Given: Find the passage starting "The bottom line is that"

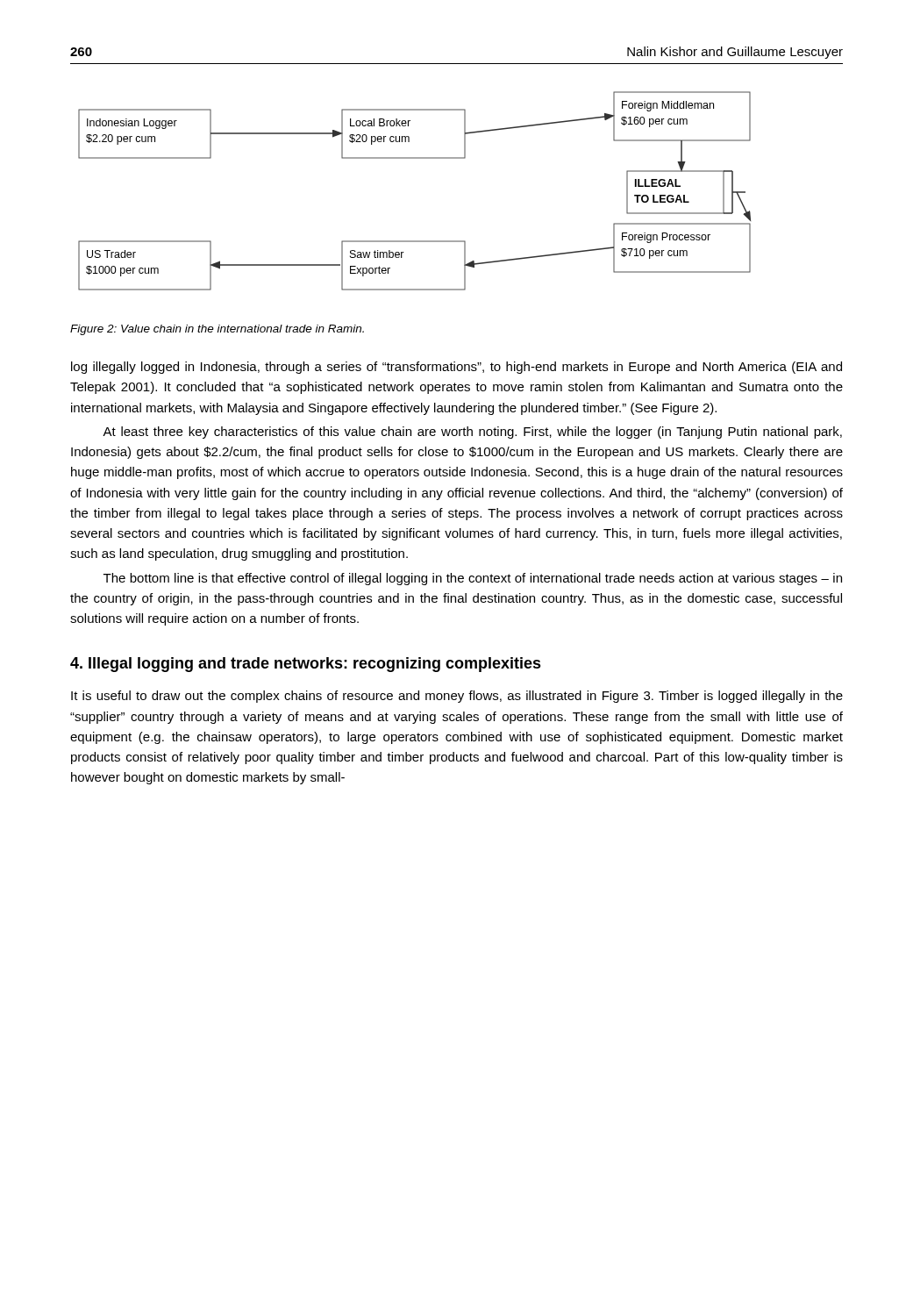Looking at the screenshot, I should tap(456, 598).
